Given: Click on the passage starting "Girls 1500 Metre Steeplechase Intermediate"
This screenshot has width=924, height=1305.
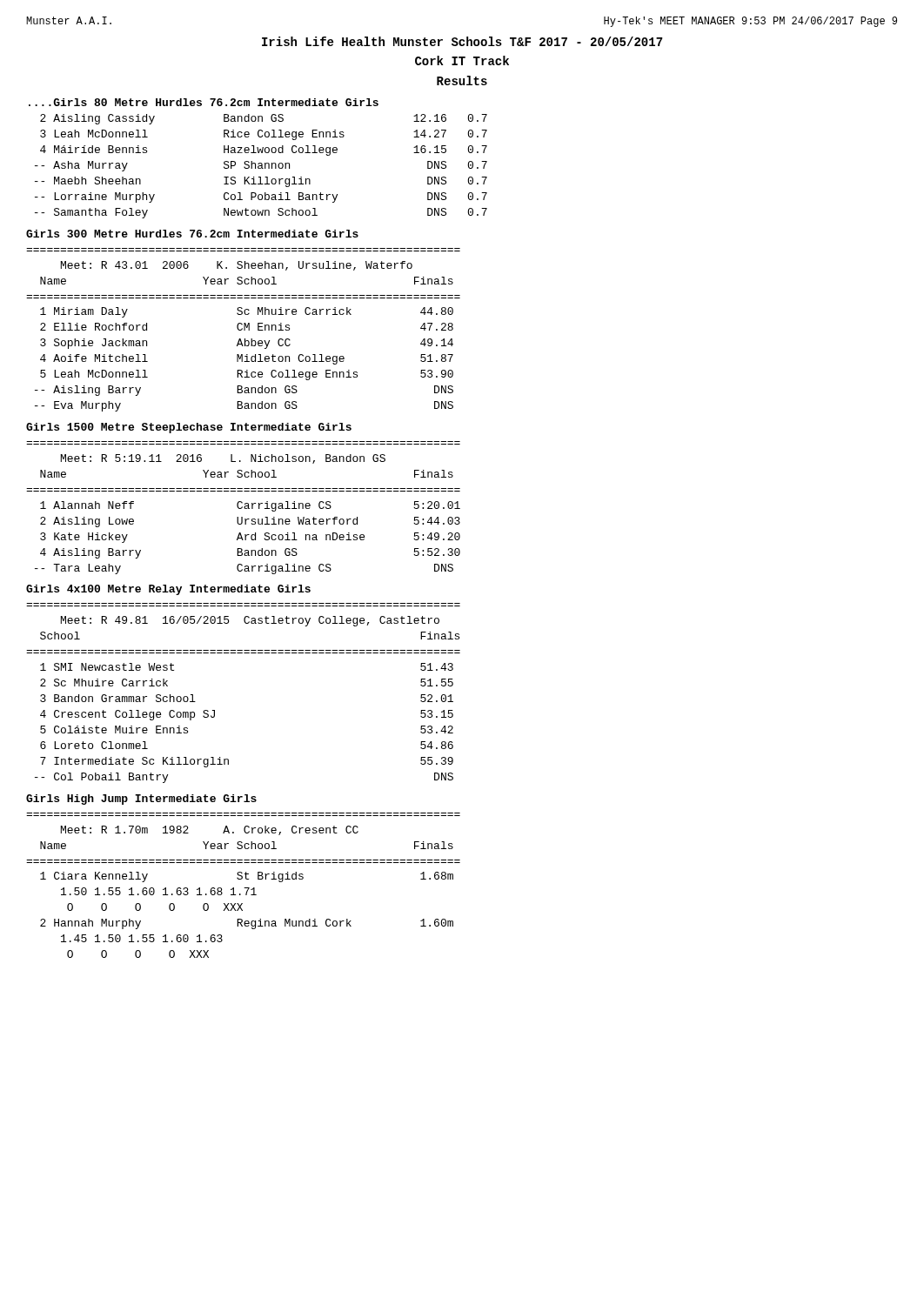Looking at the screenshot, I should click(189, 428).
